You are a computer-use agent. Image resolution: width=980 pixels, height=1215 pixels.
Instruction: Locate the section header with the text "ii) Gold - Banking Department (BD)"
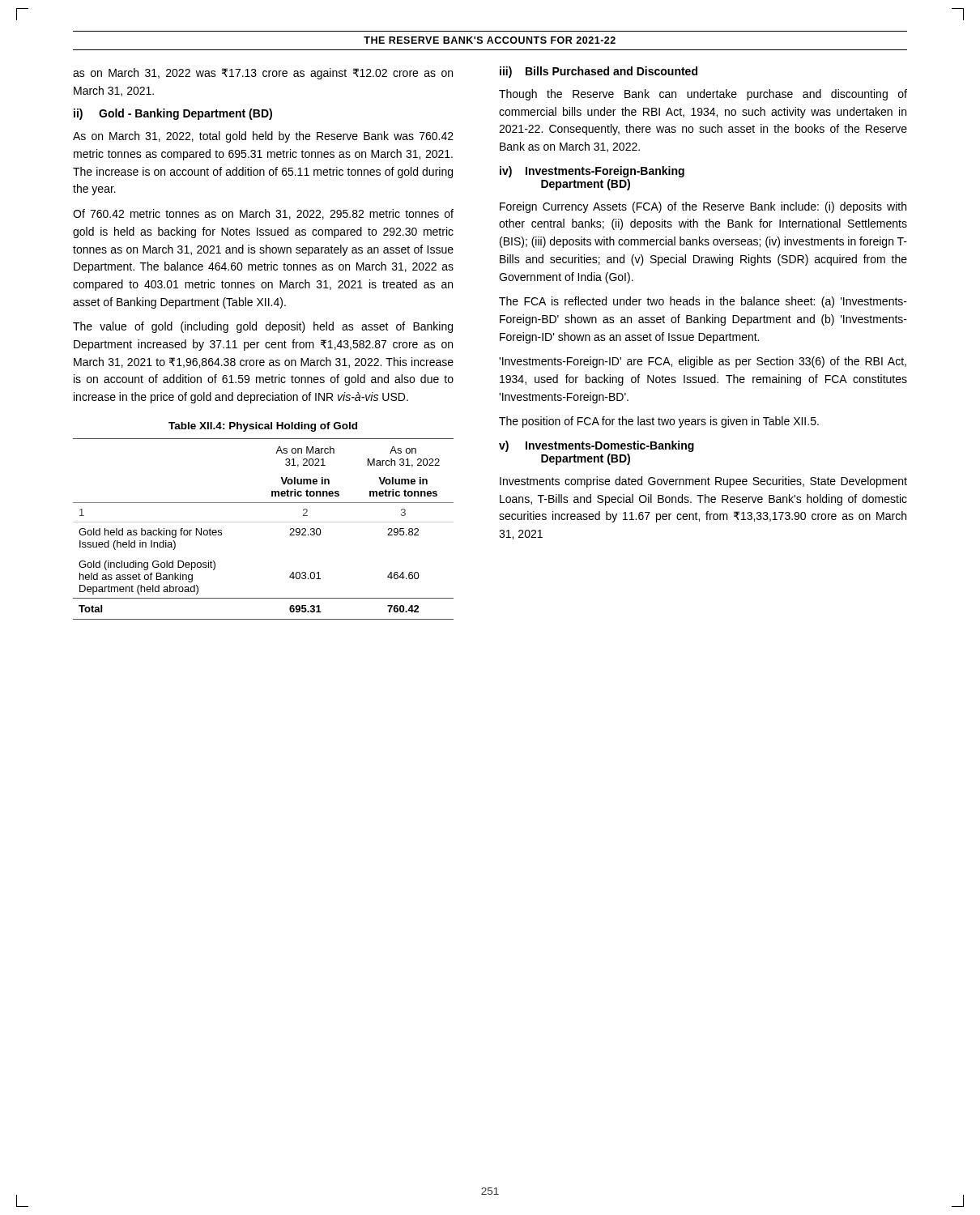point(263,114)
